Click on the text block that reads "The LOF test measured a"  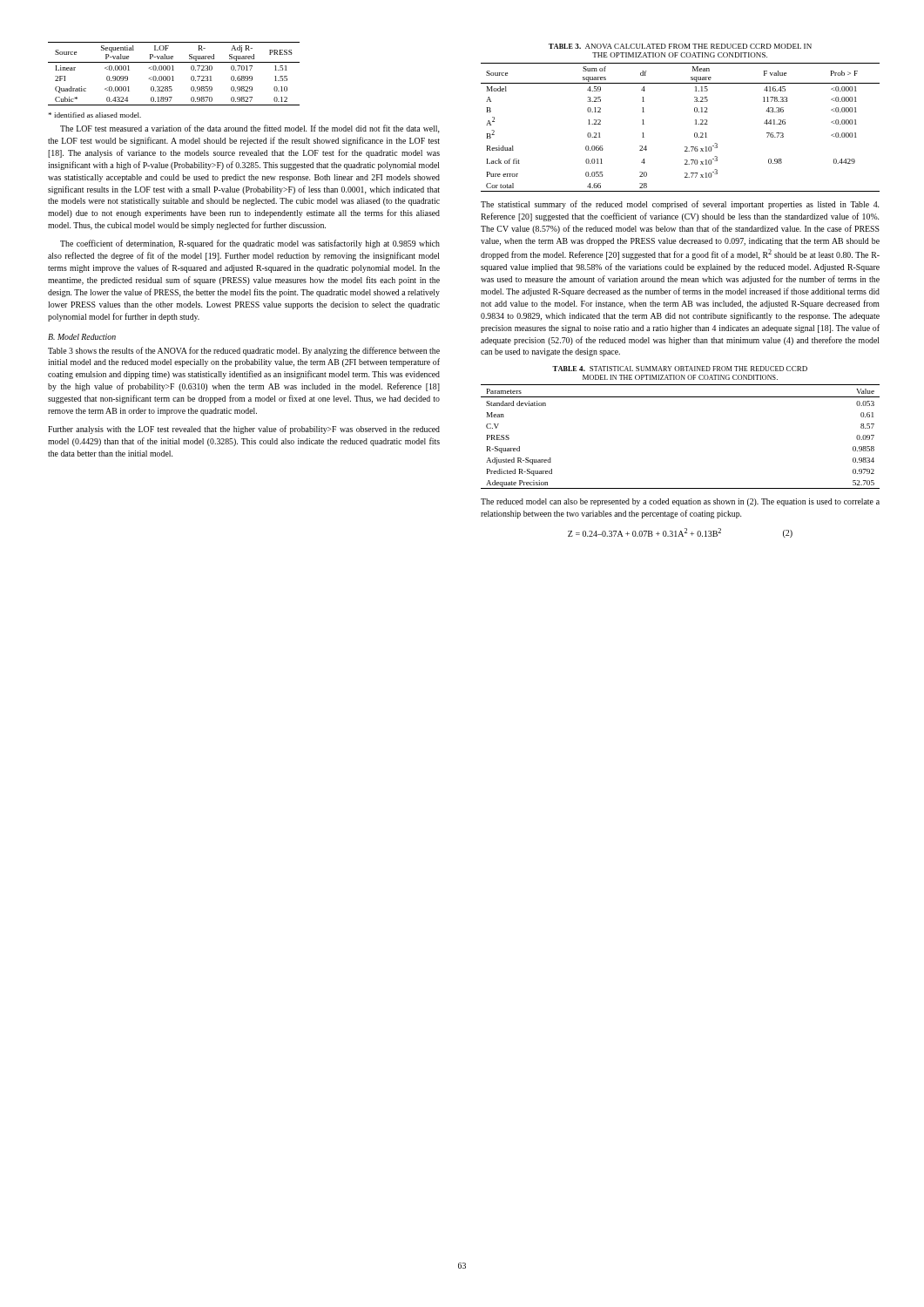point(244,177)
